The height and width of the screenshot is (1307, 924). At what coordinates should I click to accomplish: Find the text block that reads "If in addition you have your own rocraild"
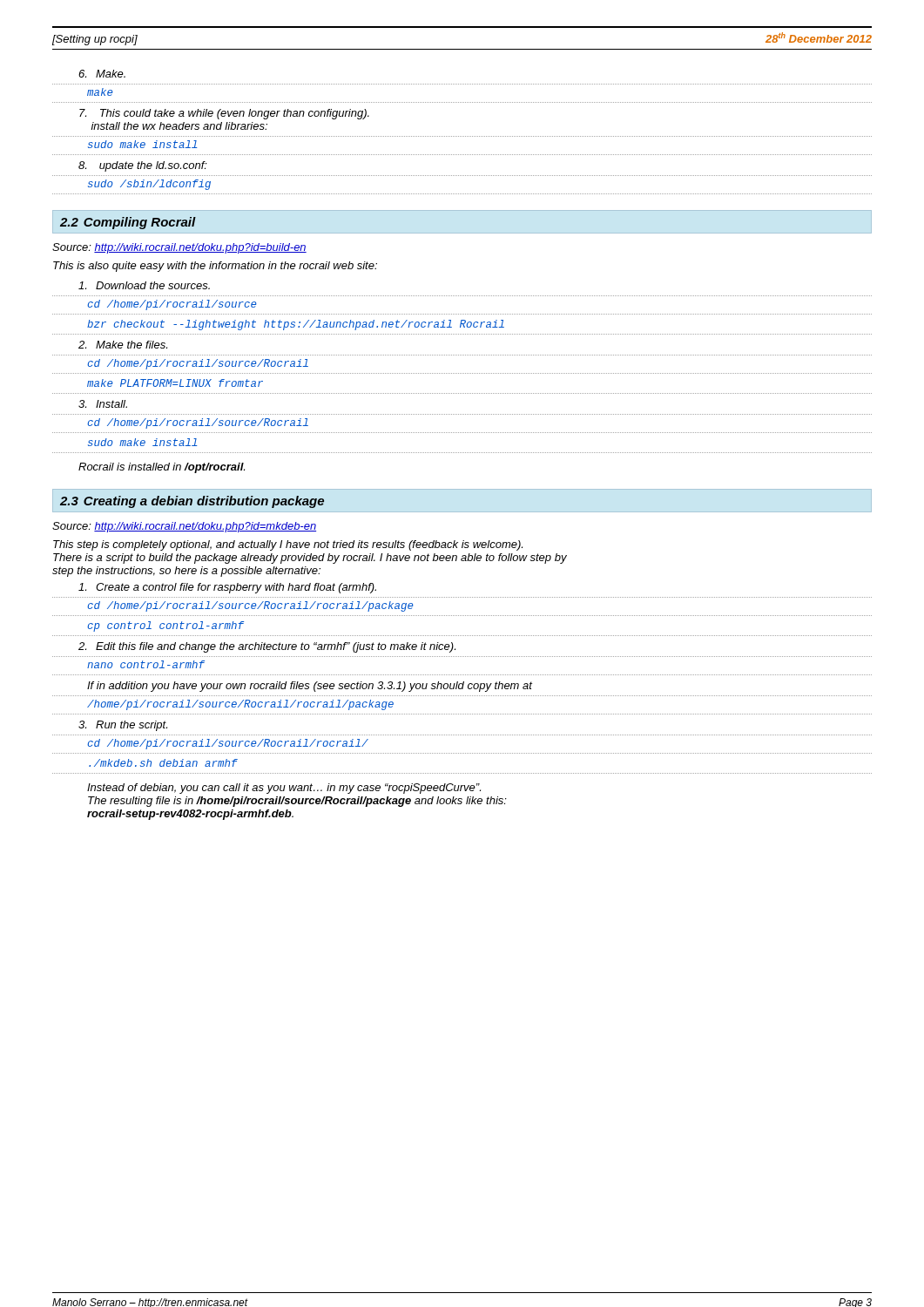[479, 686]
